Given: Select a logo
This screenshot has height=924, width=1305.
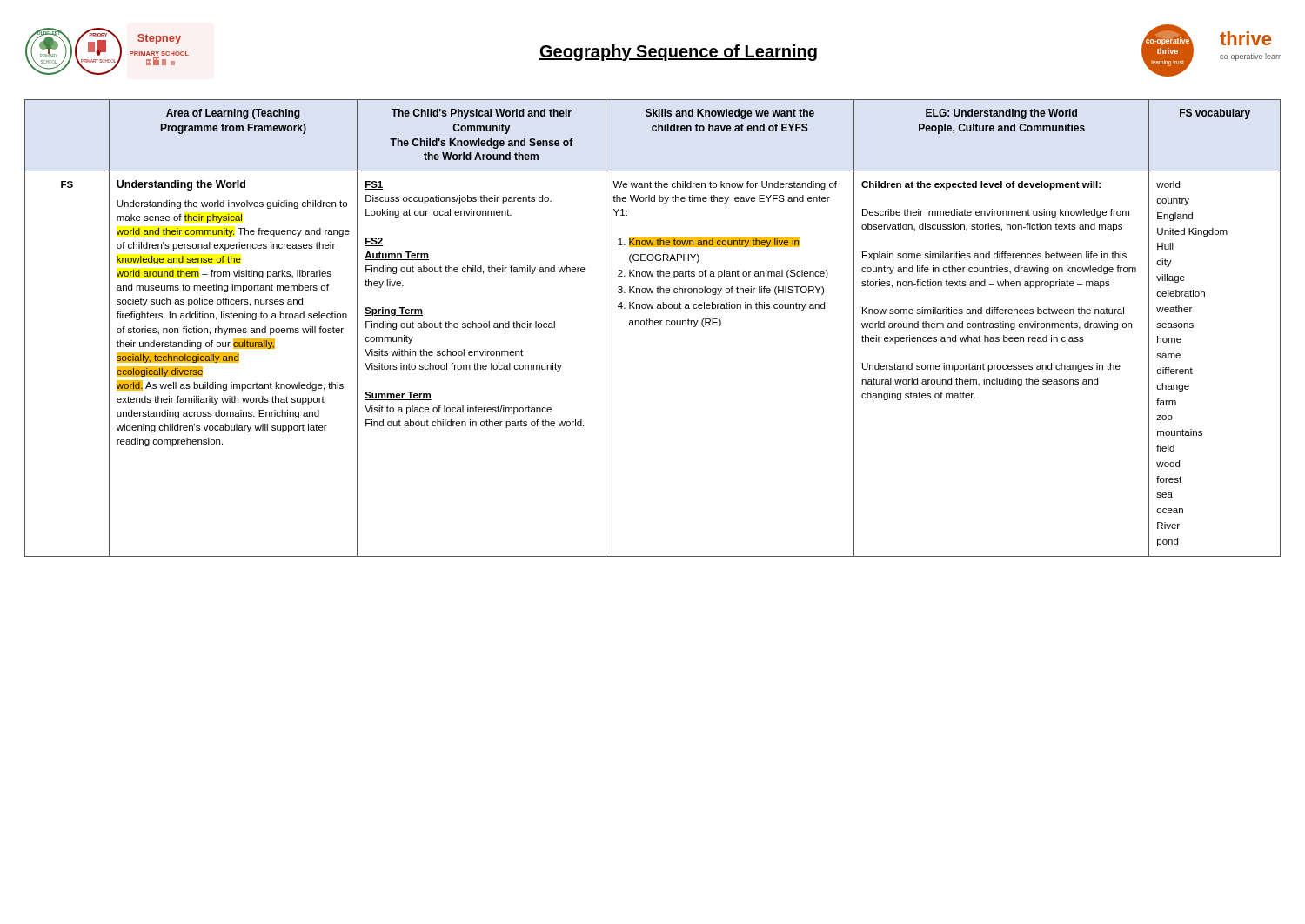Looking at the screenshot, I should coord(1207,51).
